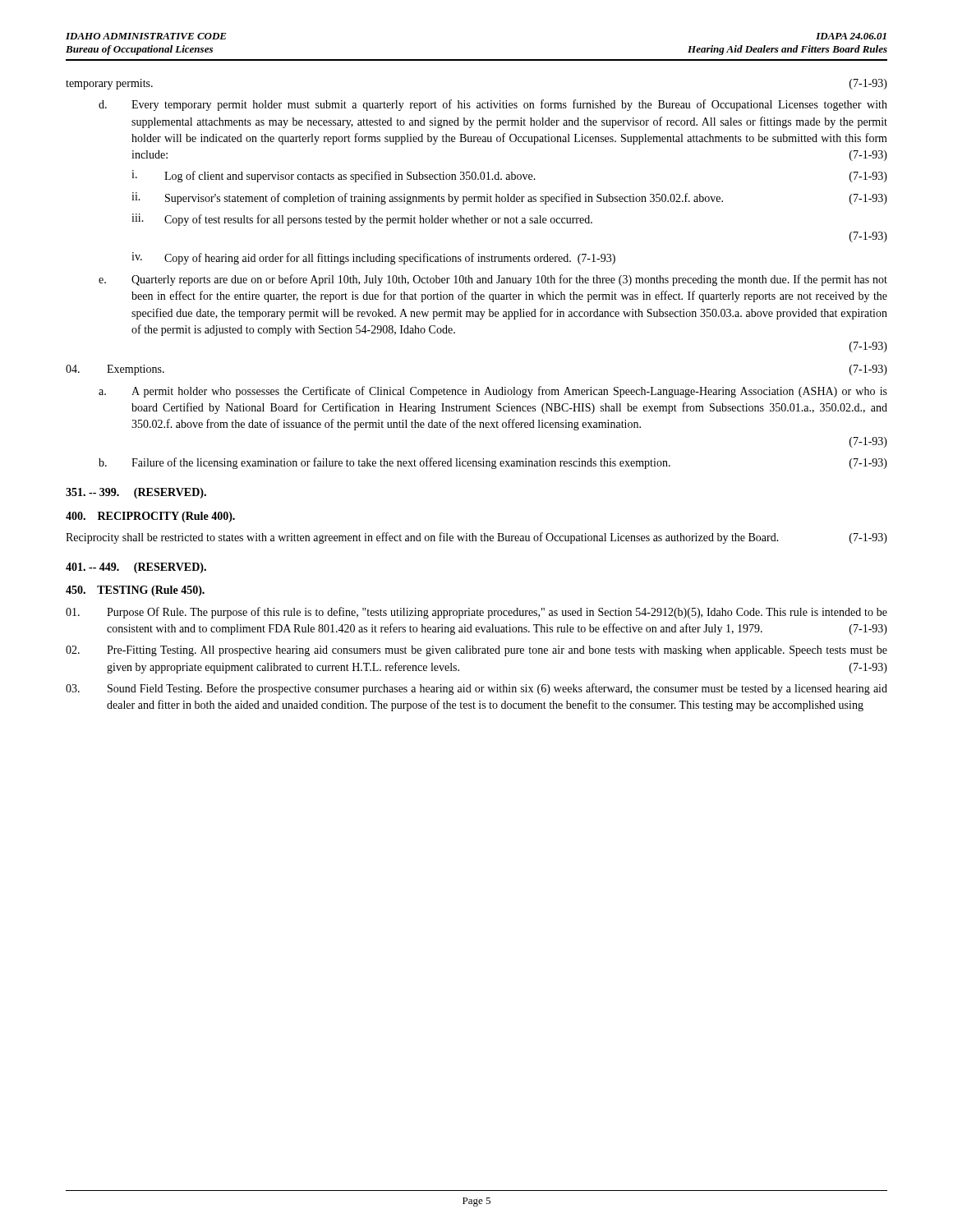Click on the section header with the text "401. -- 449. (RESERVED)."
Image resolution: width=953 pixels, height=1232 pixels.
pos(136,567)
